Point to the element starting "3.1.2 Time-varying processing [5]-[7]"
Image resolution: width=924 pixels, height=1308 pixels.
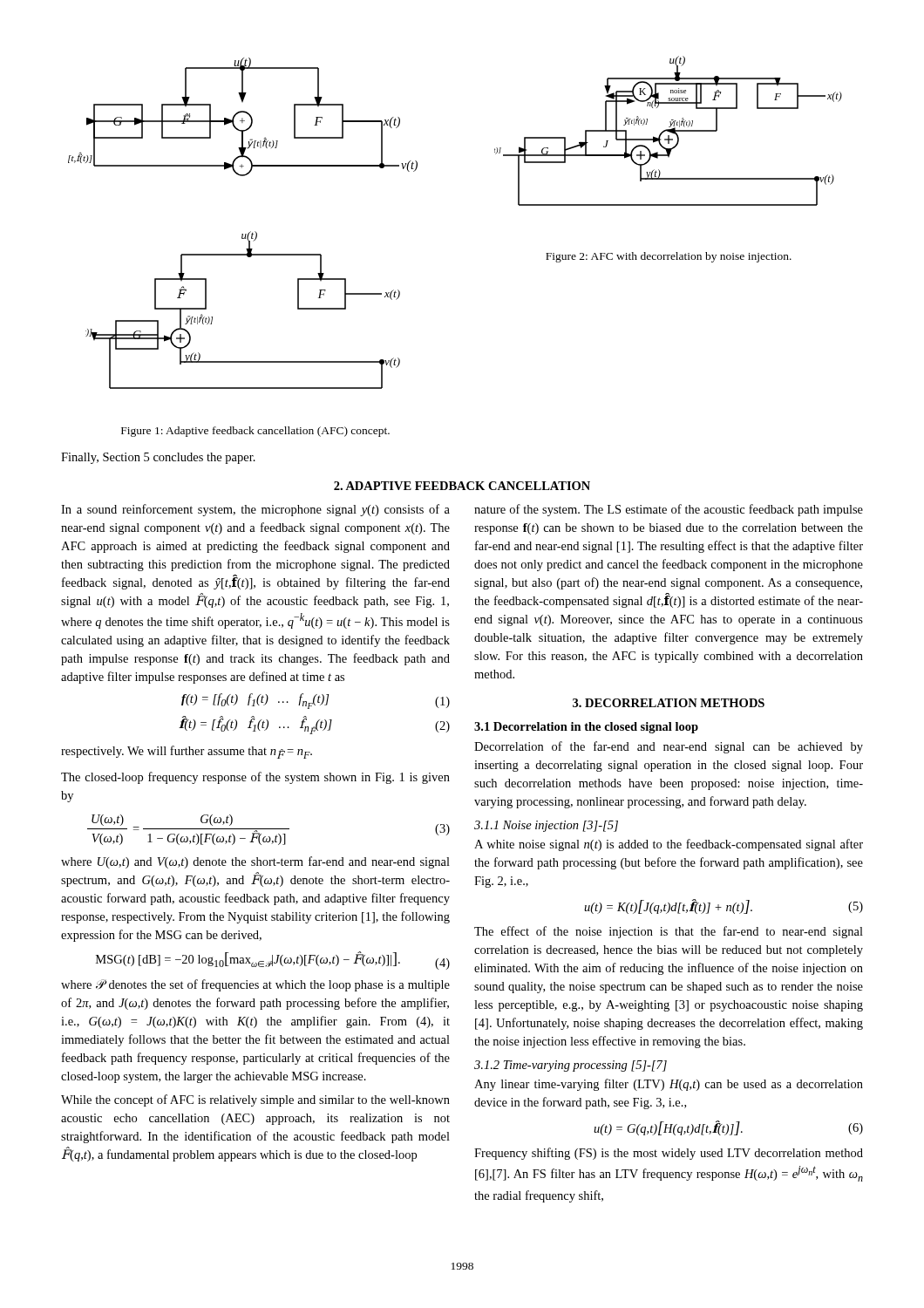point(571,1065)
